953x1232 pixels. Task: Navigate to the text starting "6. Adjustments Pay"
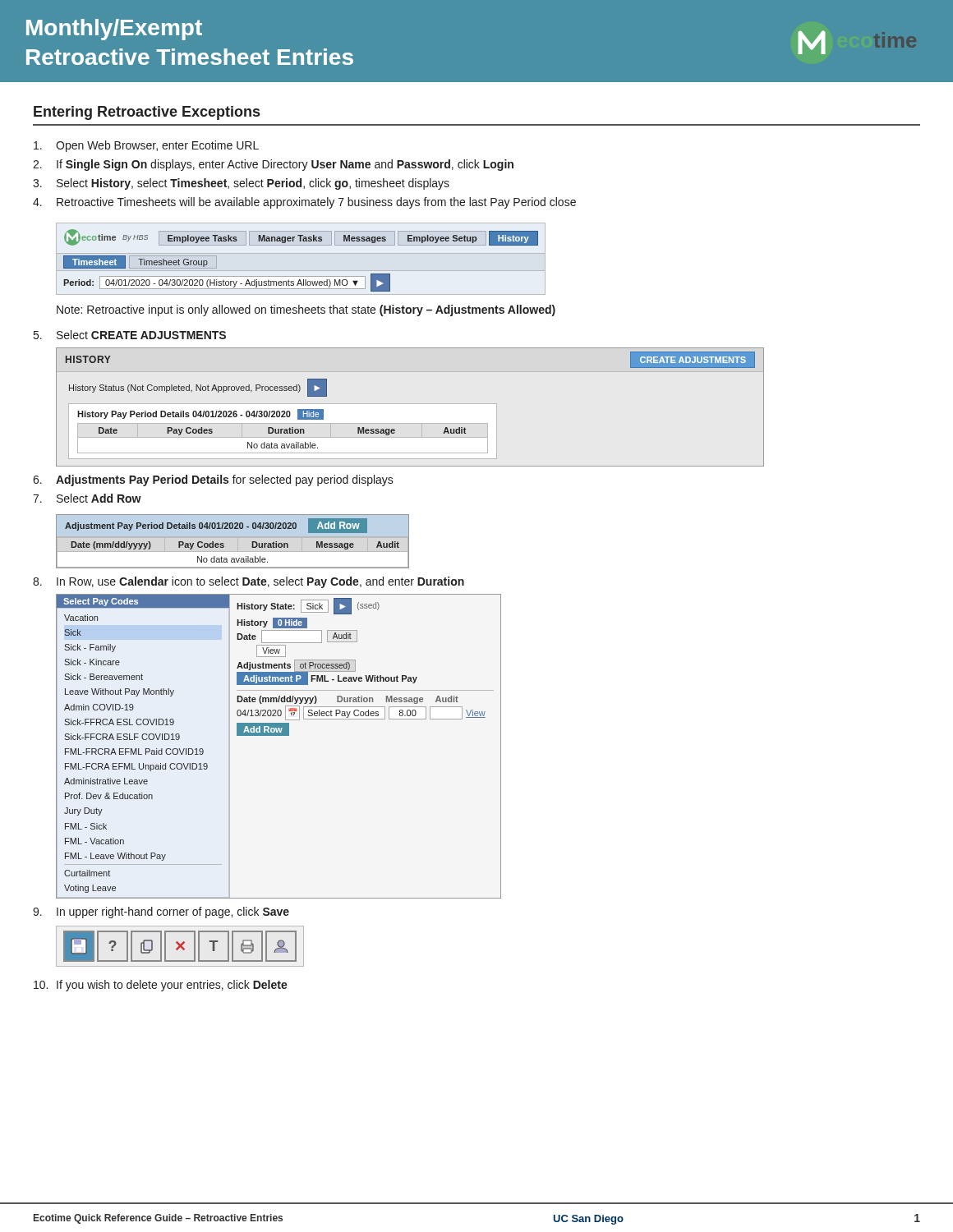tap(213, 480)
